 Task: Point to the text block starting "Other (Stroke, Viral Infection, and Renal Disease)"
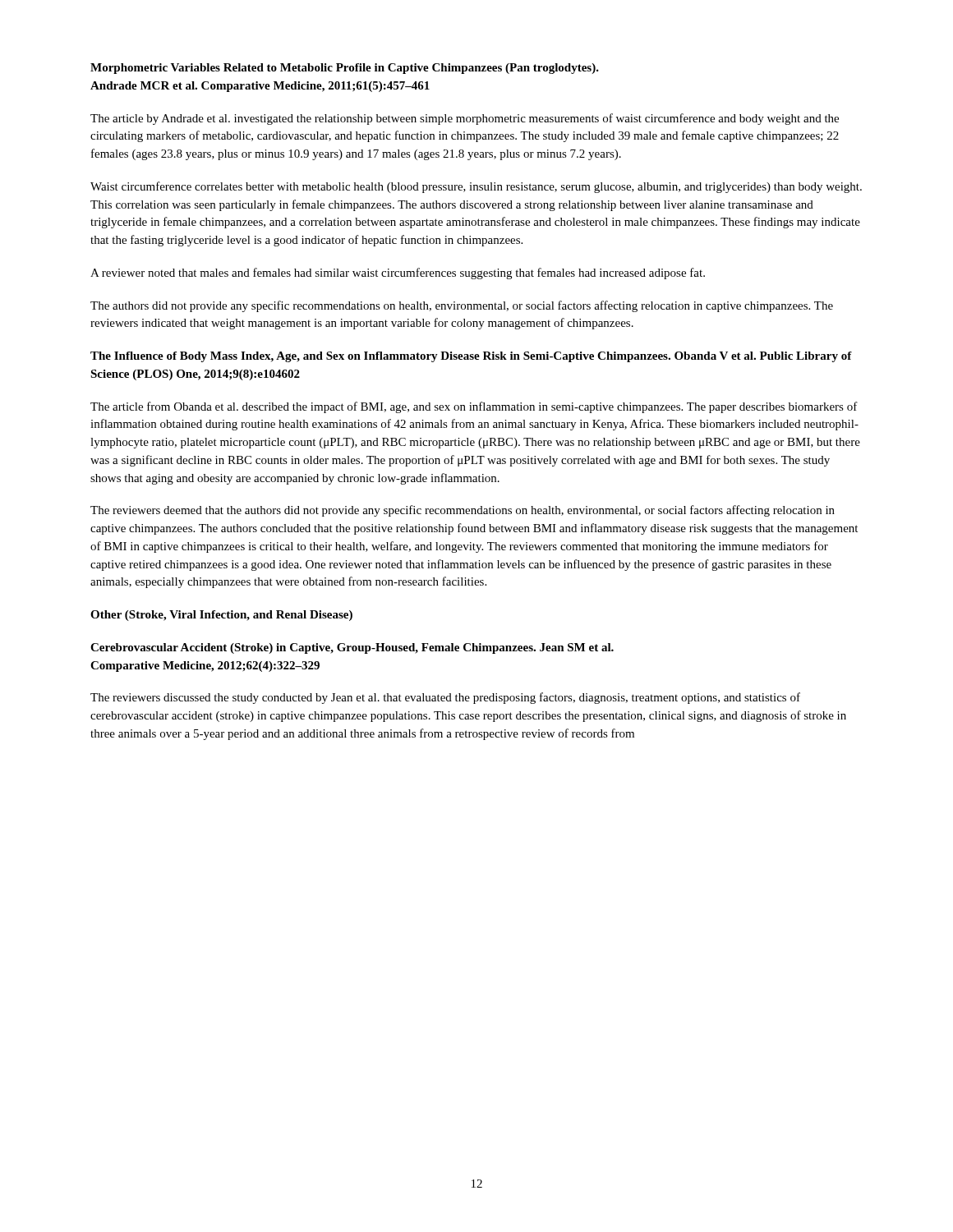coord(221,616)
